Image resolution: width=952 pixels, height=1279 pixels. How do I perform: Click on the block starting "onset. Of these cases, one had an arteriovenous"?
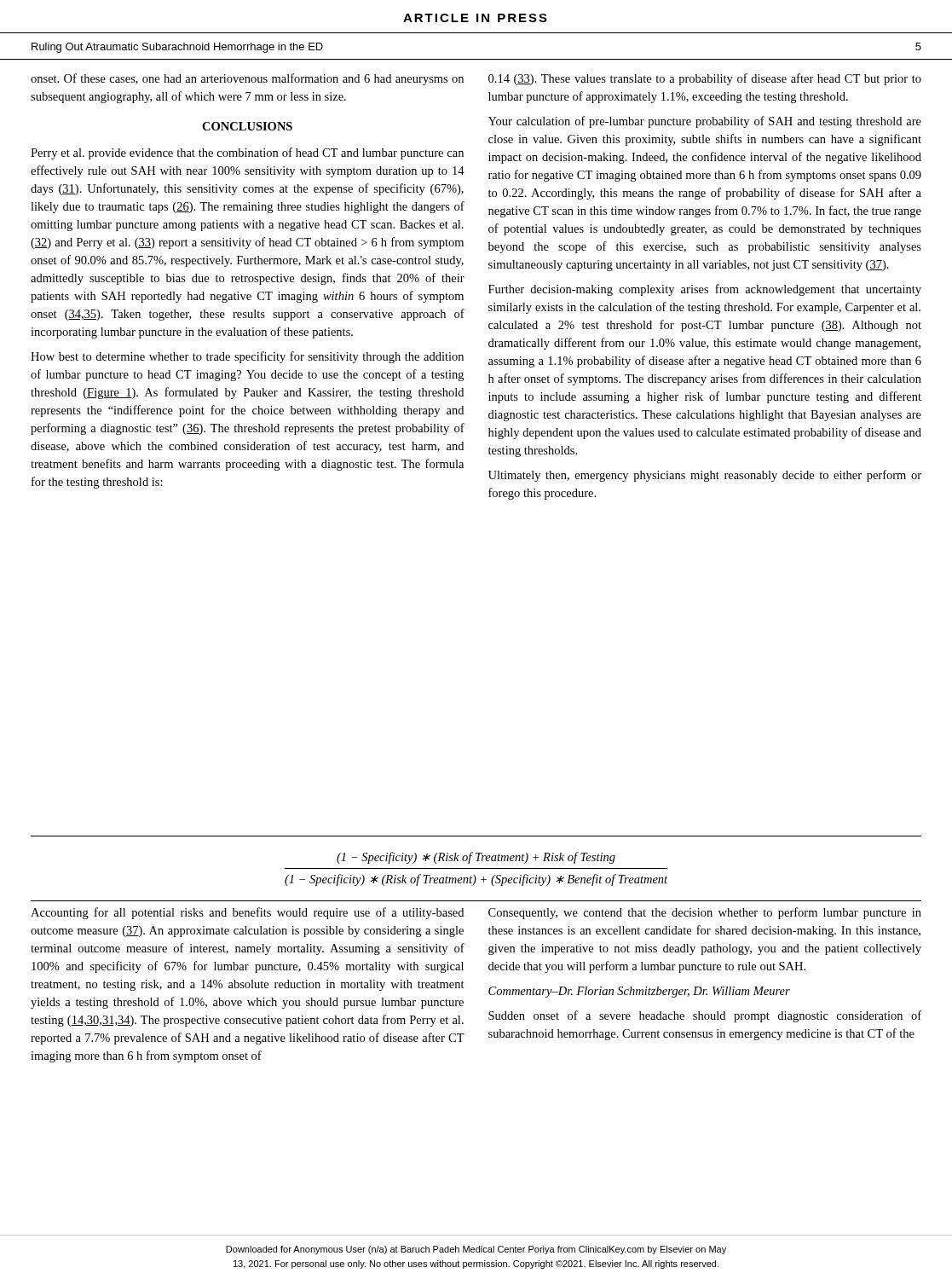pos(247,88)
